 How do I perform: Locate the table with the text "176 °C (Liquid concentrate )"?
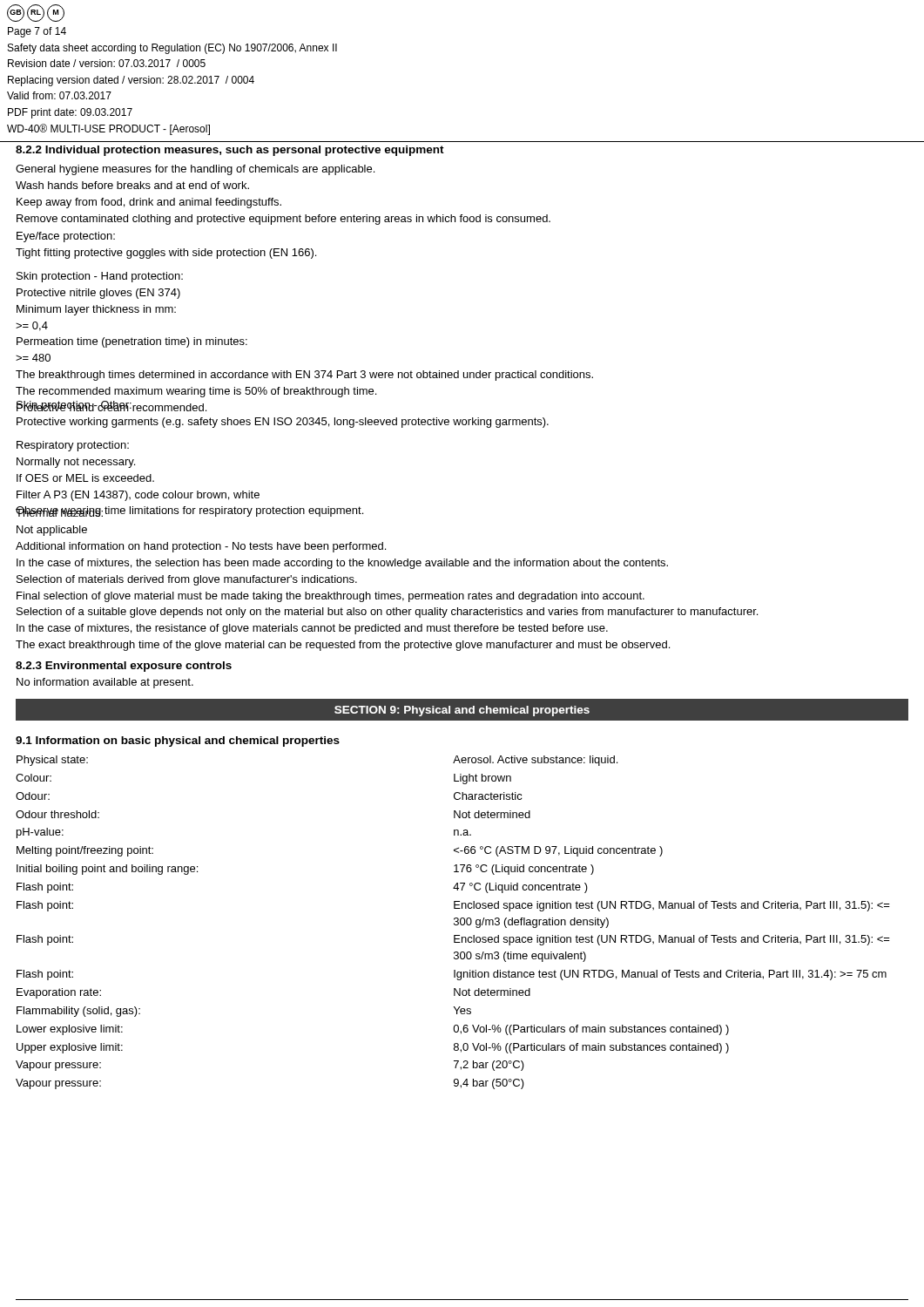[462, 1025]
